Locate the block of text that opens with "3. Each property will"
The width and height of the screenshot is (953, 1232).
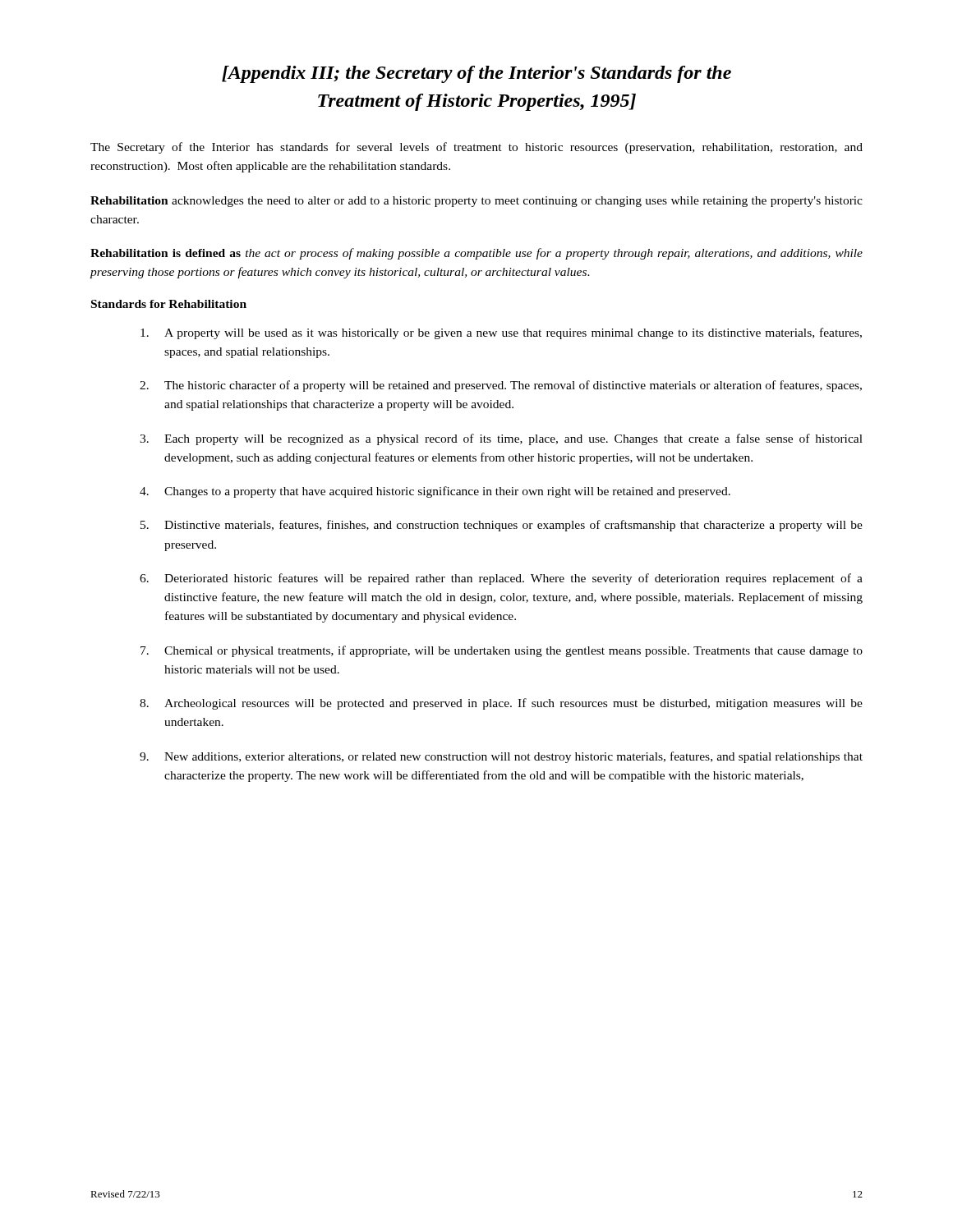[501, 448]
